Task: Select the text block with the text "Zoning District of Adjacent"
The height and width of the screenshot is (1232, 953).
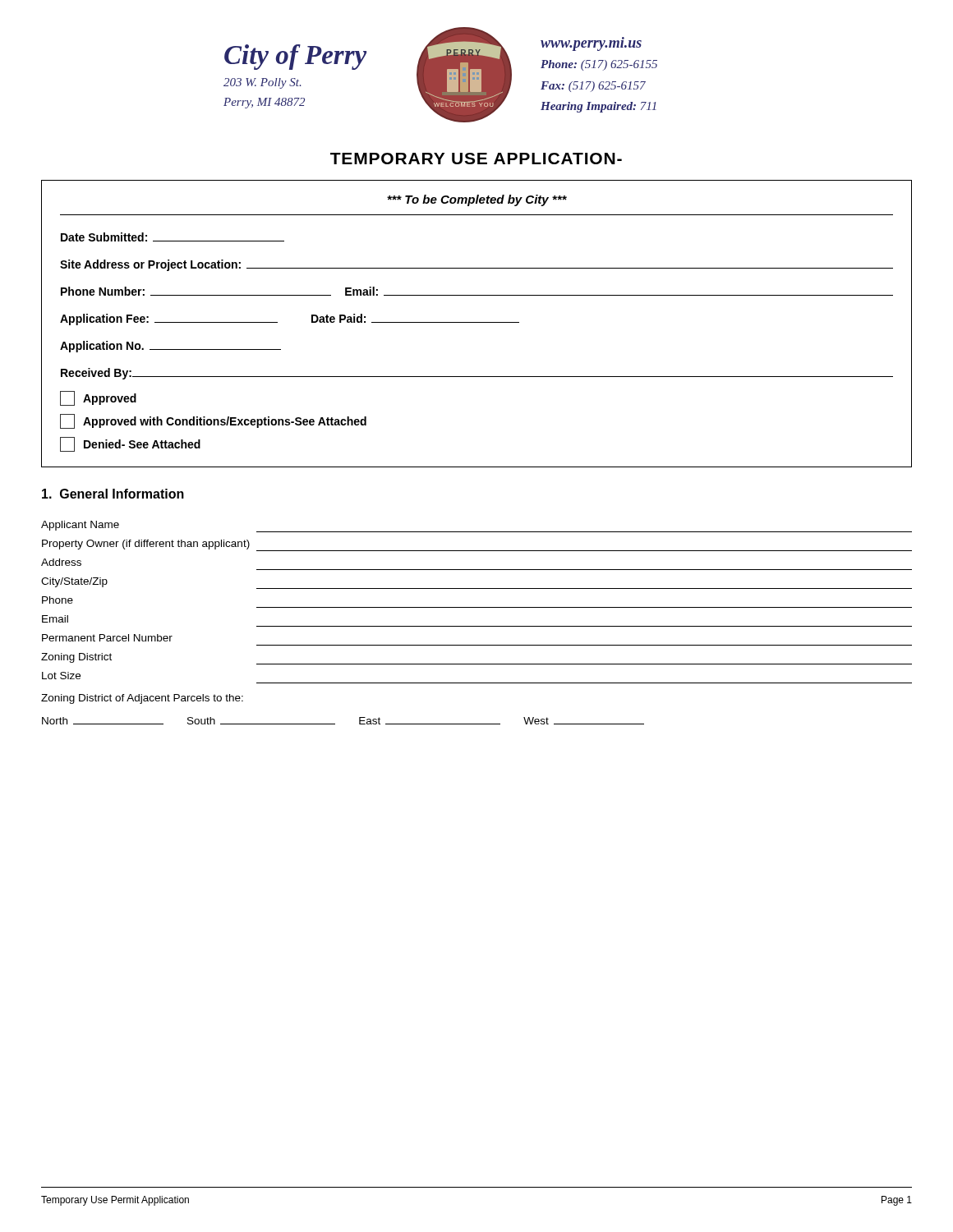Action: tap(142, 698)
